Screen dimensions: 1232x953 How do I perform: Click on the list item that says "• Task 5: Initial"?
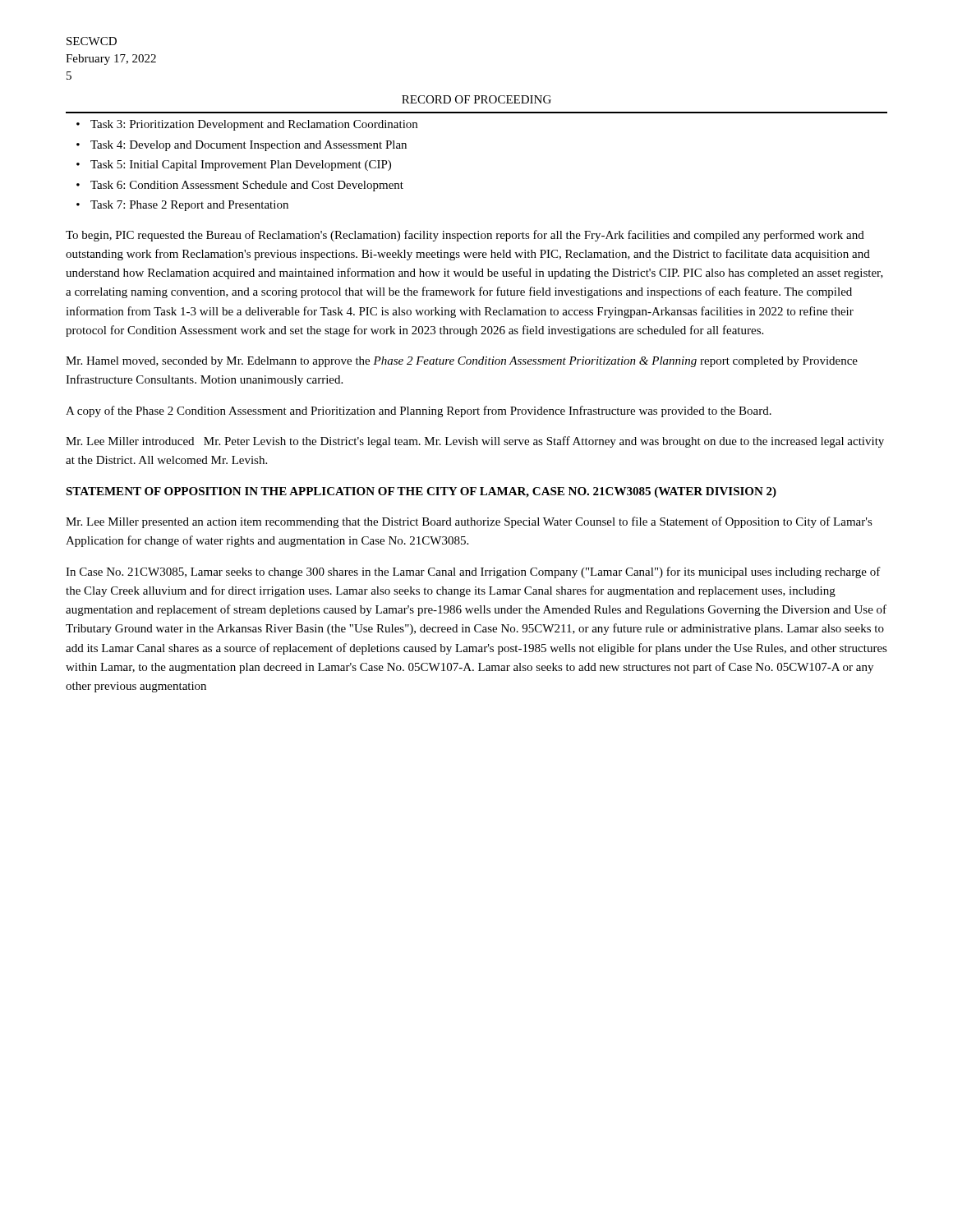click(x=234, y=165)
